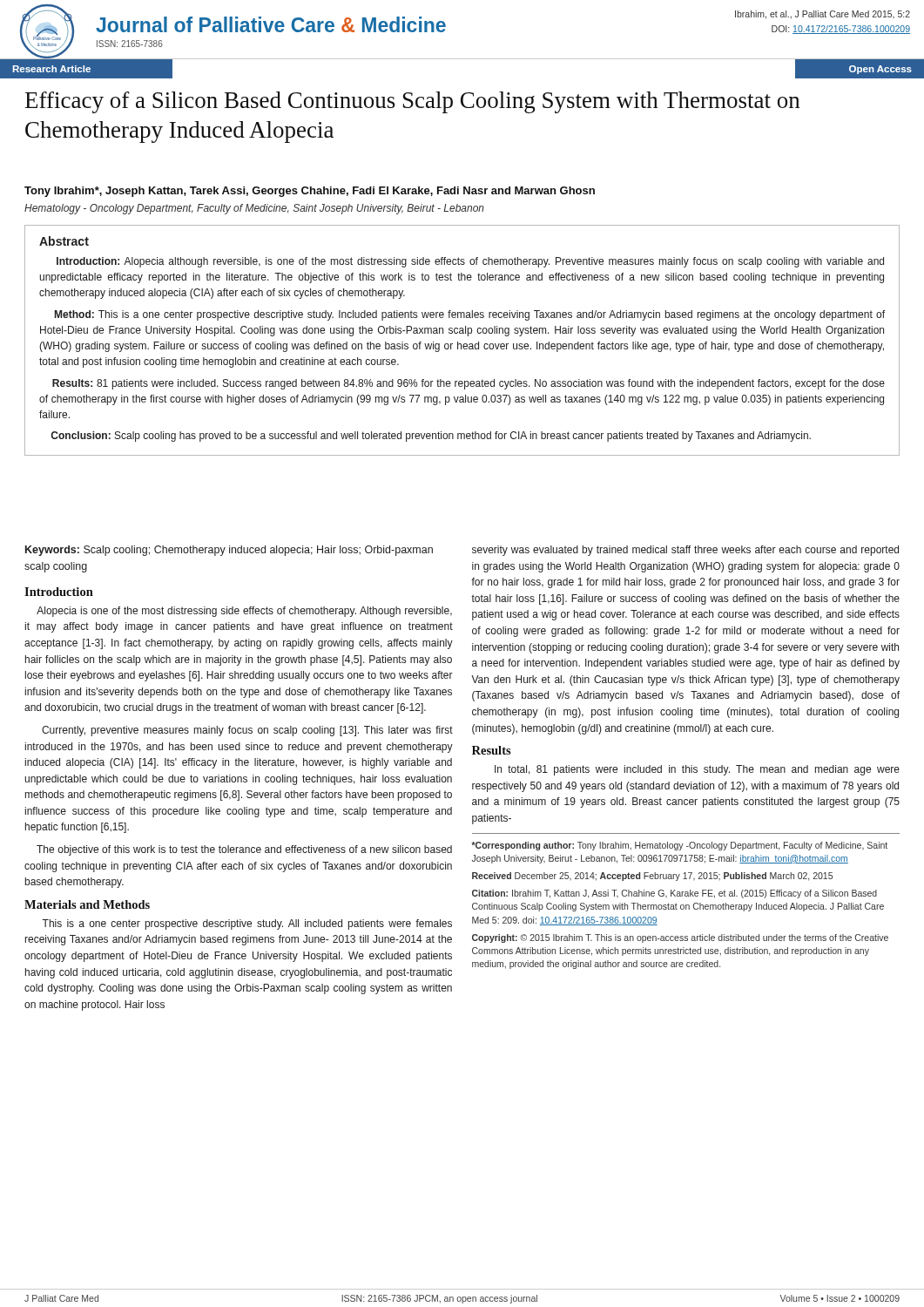The height and width of the screenshot is (1307, 924).
Task: Select the text block starting "In total, 81 patients were included"
Action: [686, 794]
